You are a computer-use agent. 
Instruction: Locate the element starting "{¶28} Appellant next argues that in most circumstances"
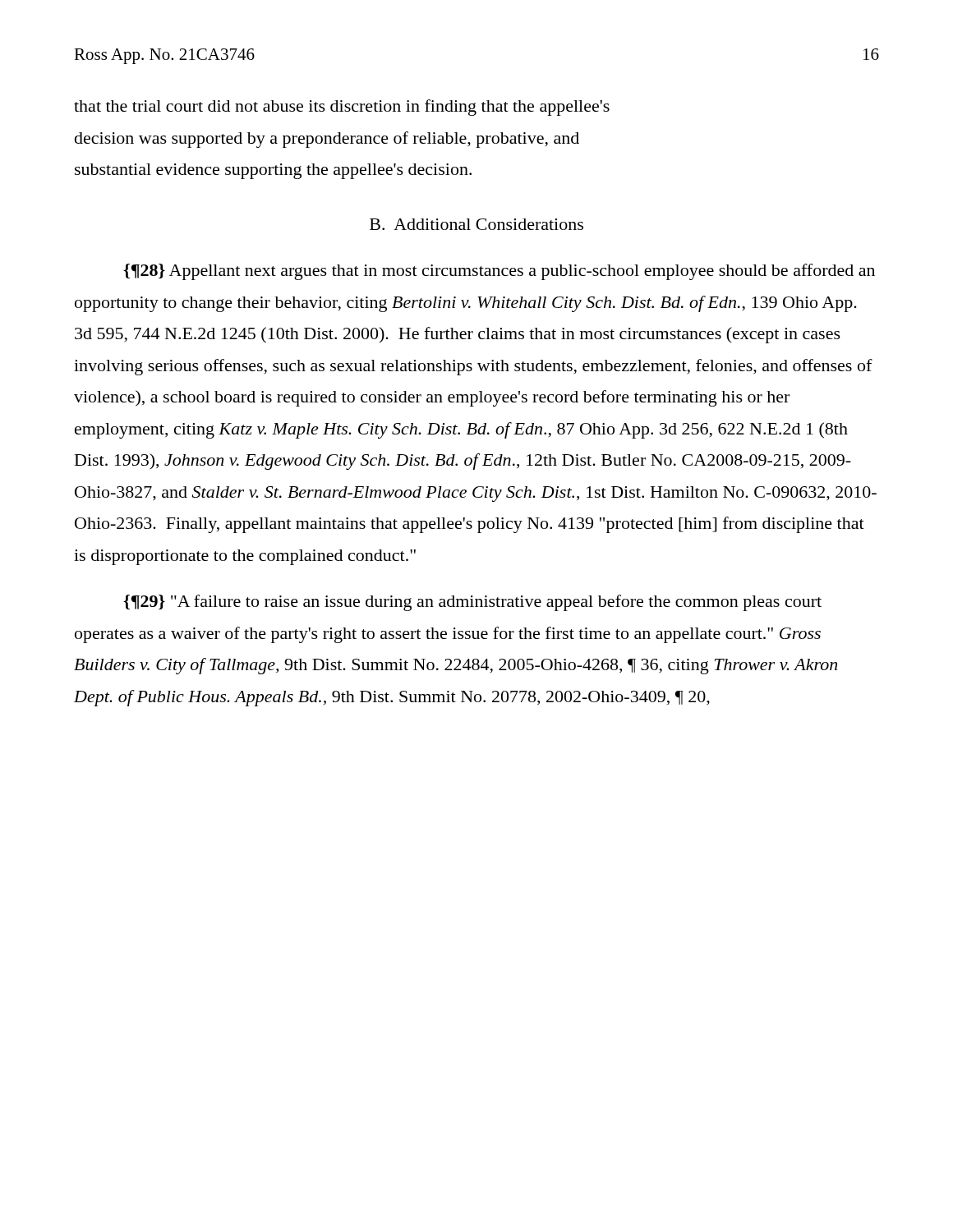476,412
